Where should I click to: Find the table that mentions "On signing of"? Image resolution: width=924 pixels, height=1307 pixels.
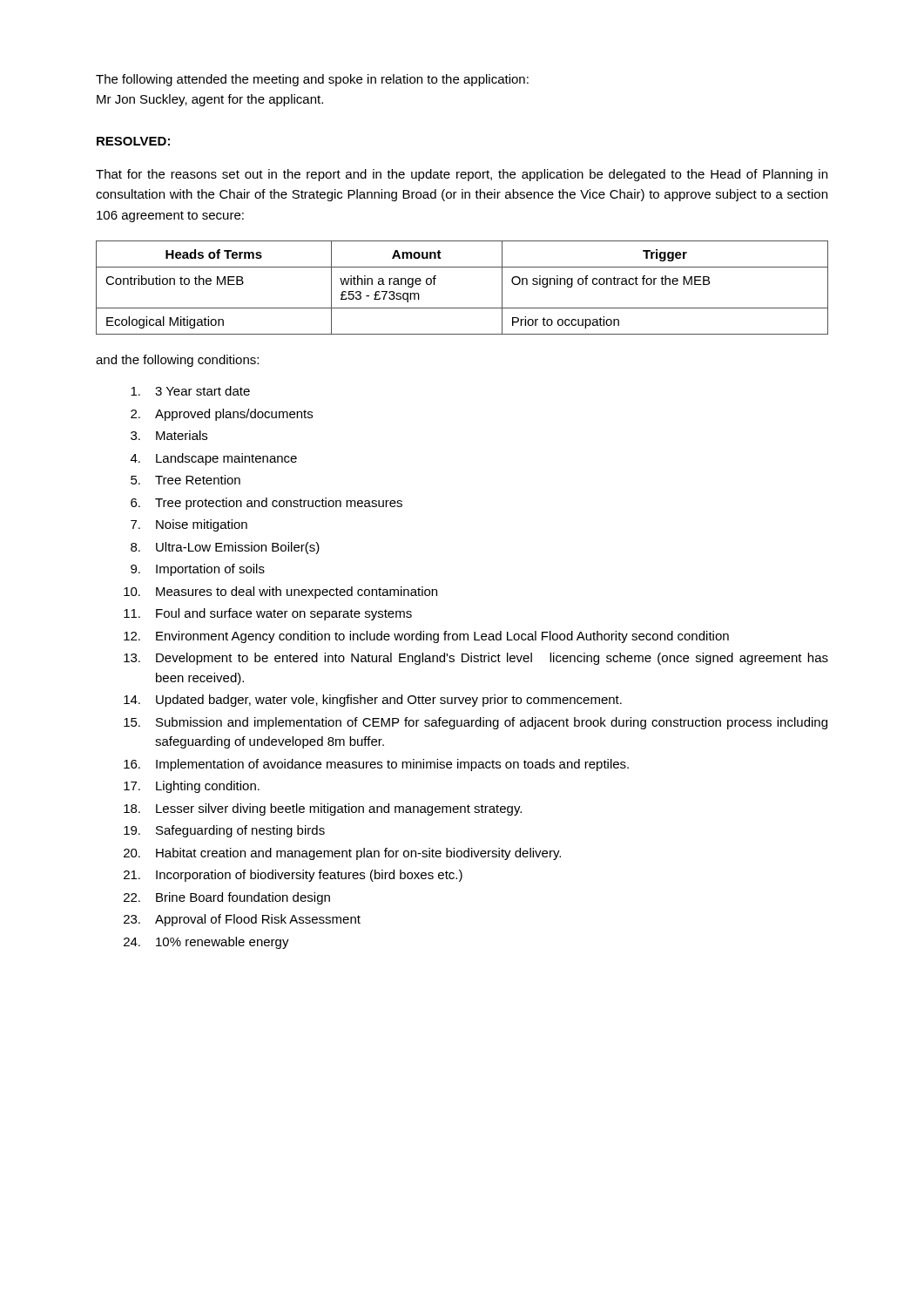[462, 287]
